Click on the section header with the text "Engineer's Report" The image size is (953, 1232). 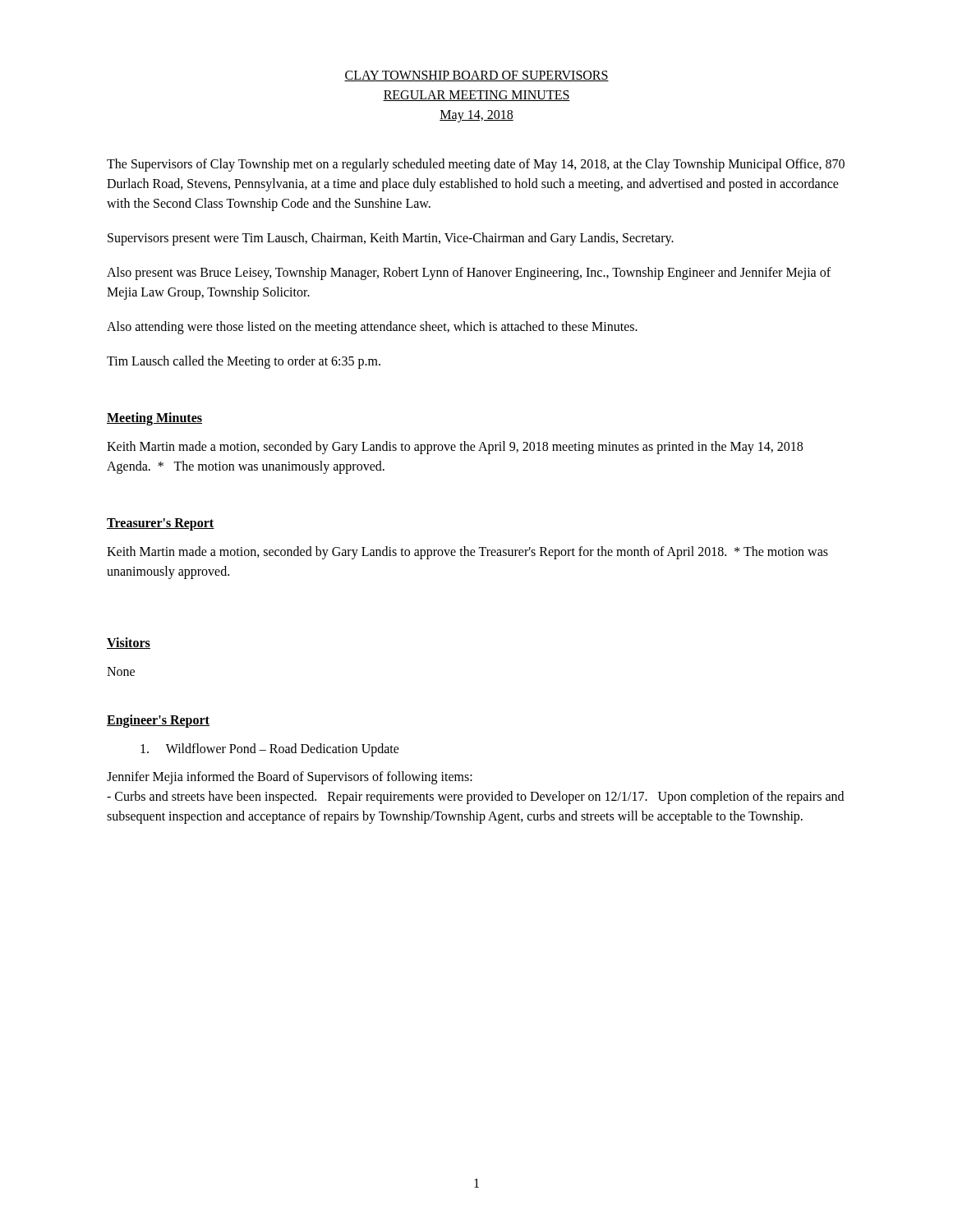click(158, 720)
